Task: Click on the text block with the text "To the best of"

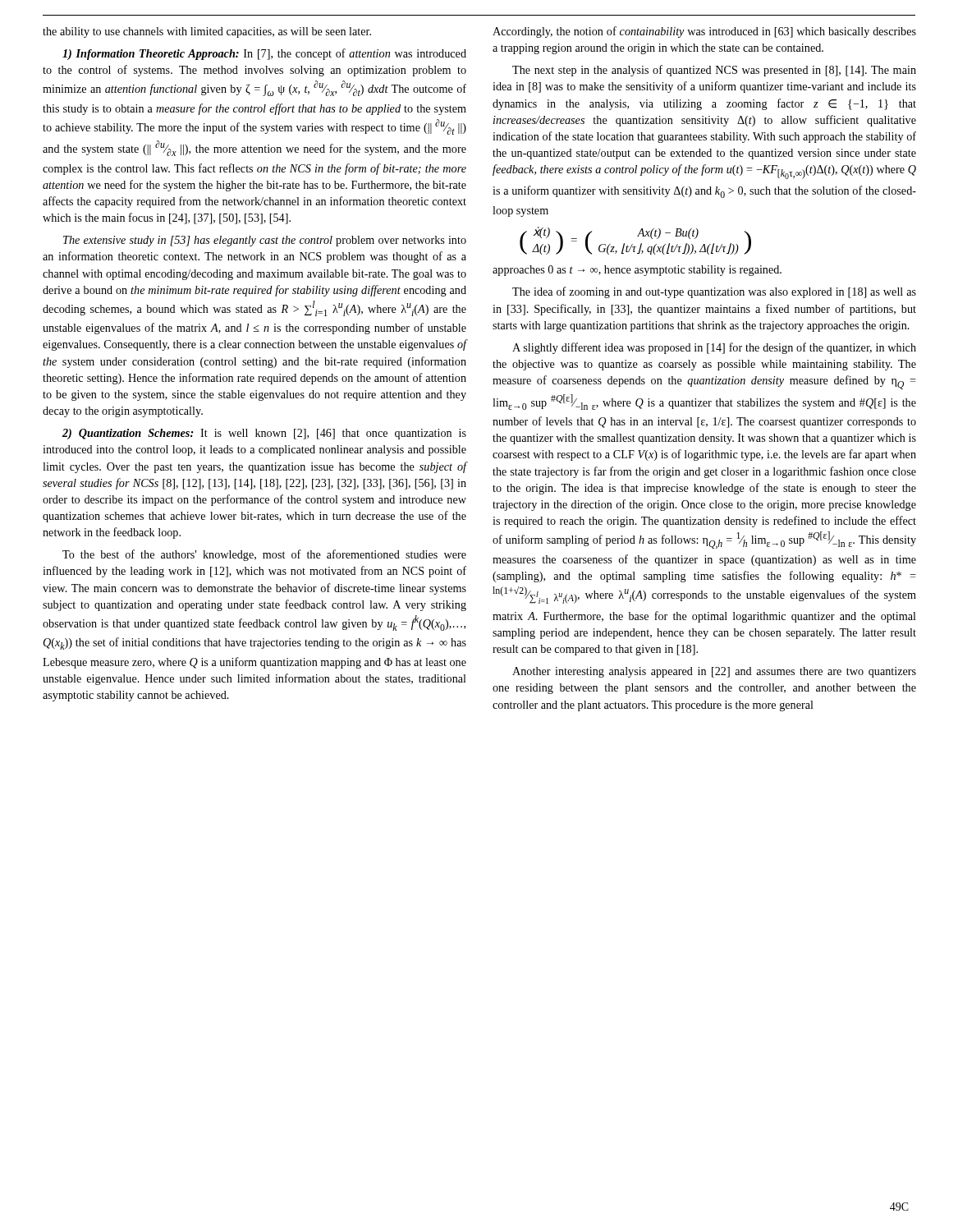Action: 254,625
